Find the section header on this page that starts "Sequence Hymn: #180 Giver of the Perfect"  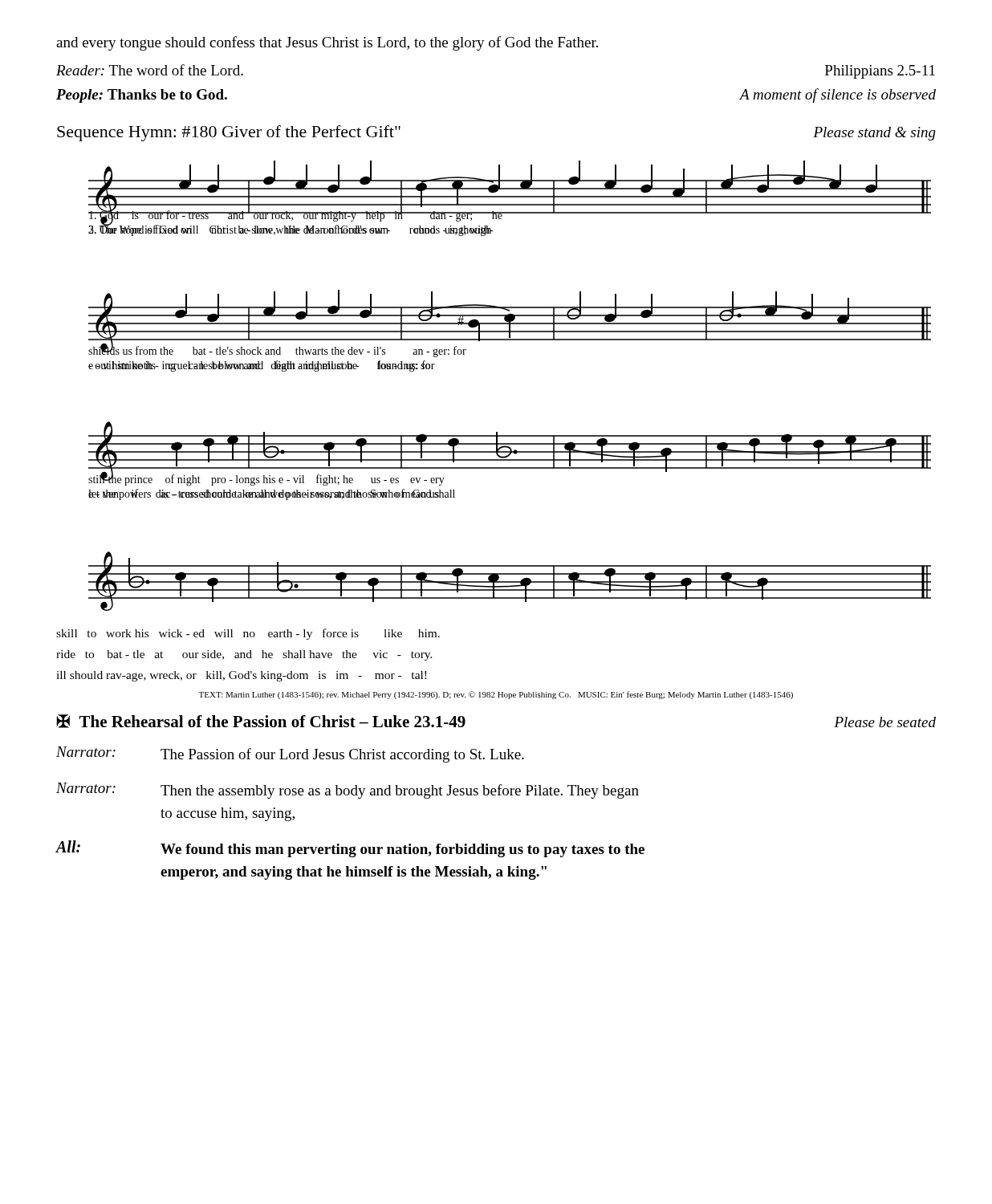(x=230, y=133)
